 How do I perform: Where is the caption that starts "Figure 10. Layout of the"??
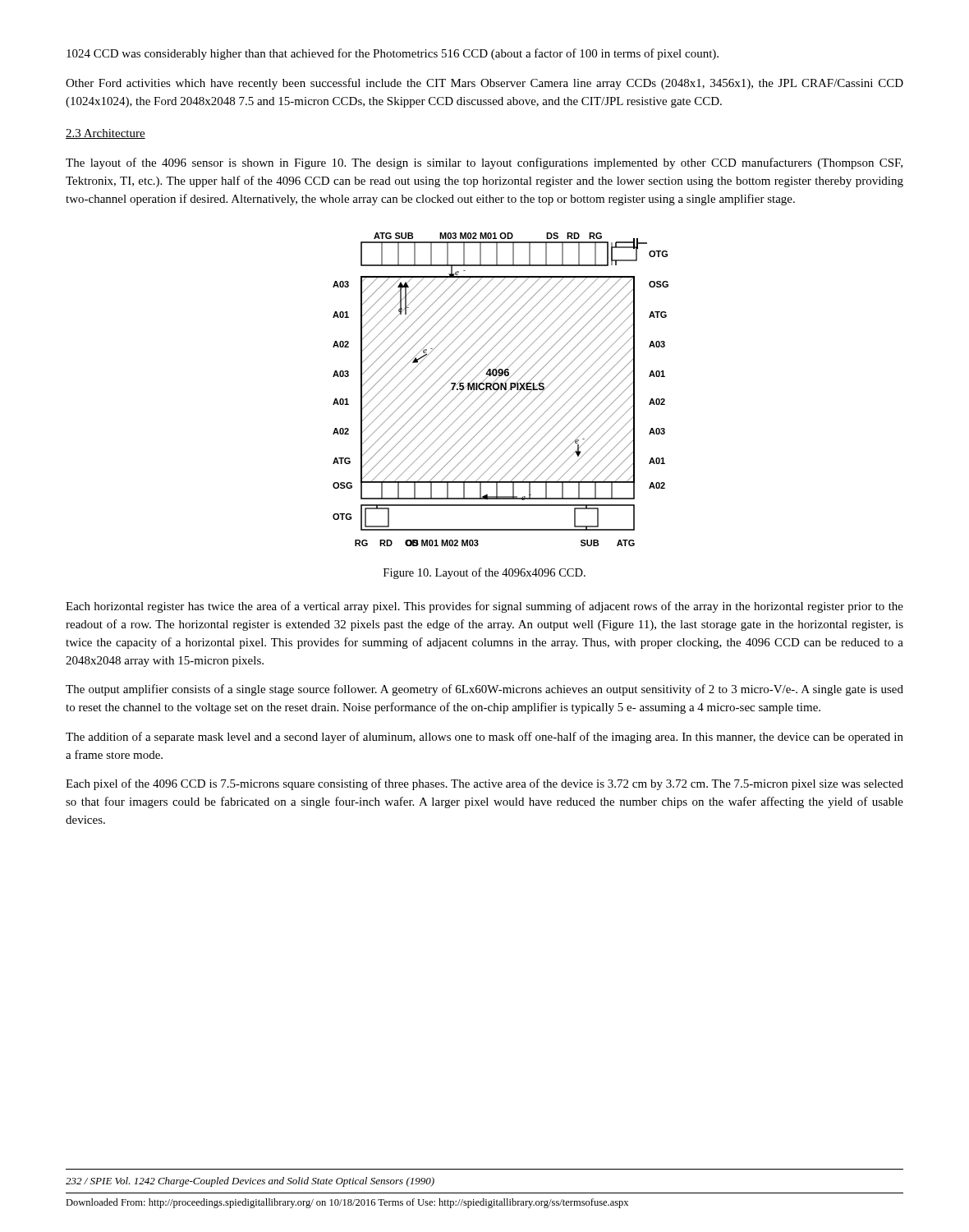pyautogui.click(x=484, y=573)
